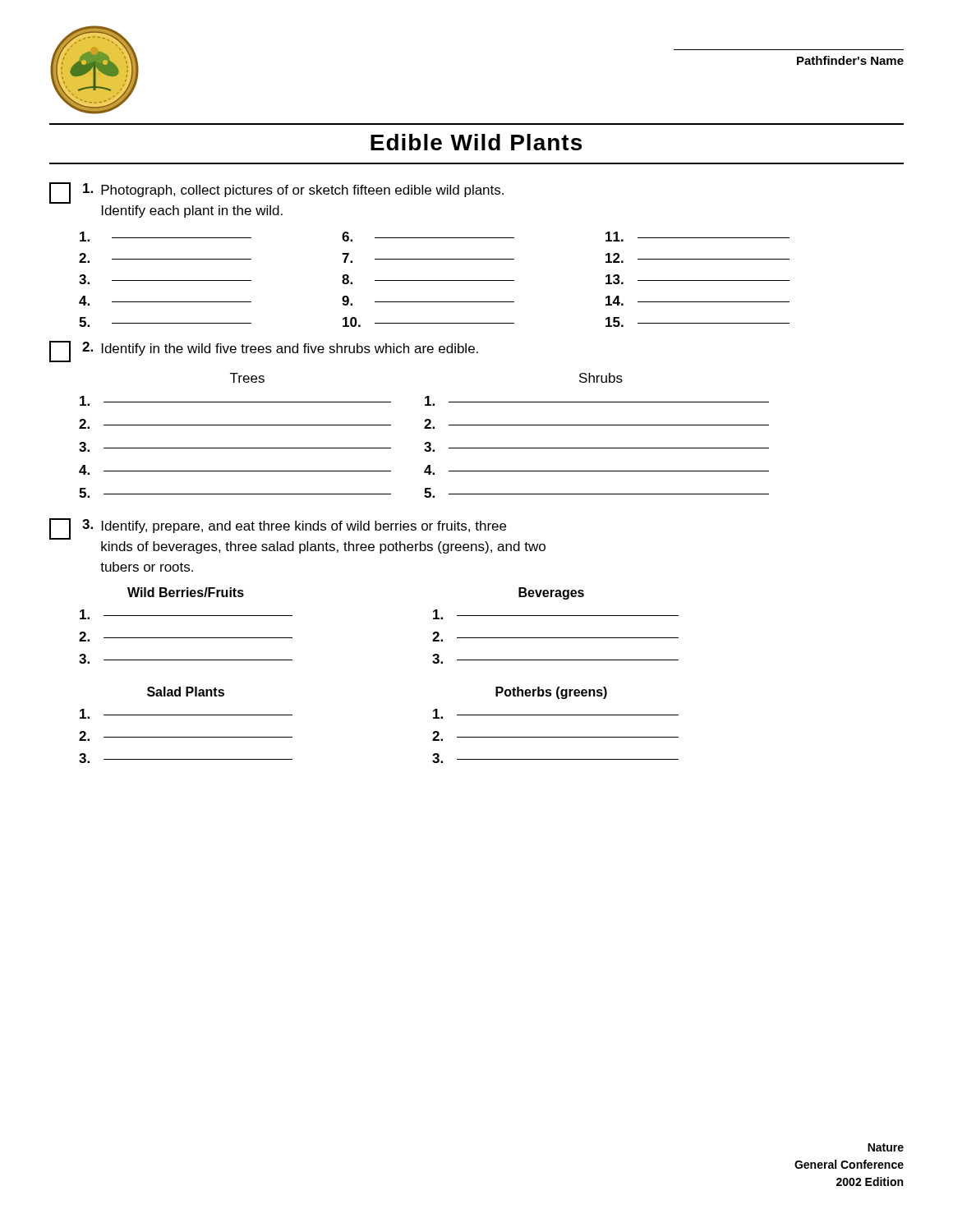Locate the passage starting "Wild Berries/Fruits 1."
Image resolution: width=953 pixels, height=1232 pixels.
[x=491, y=679]
